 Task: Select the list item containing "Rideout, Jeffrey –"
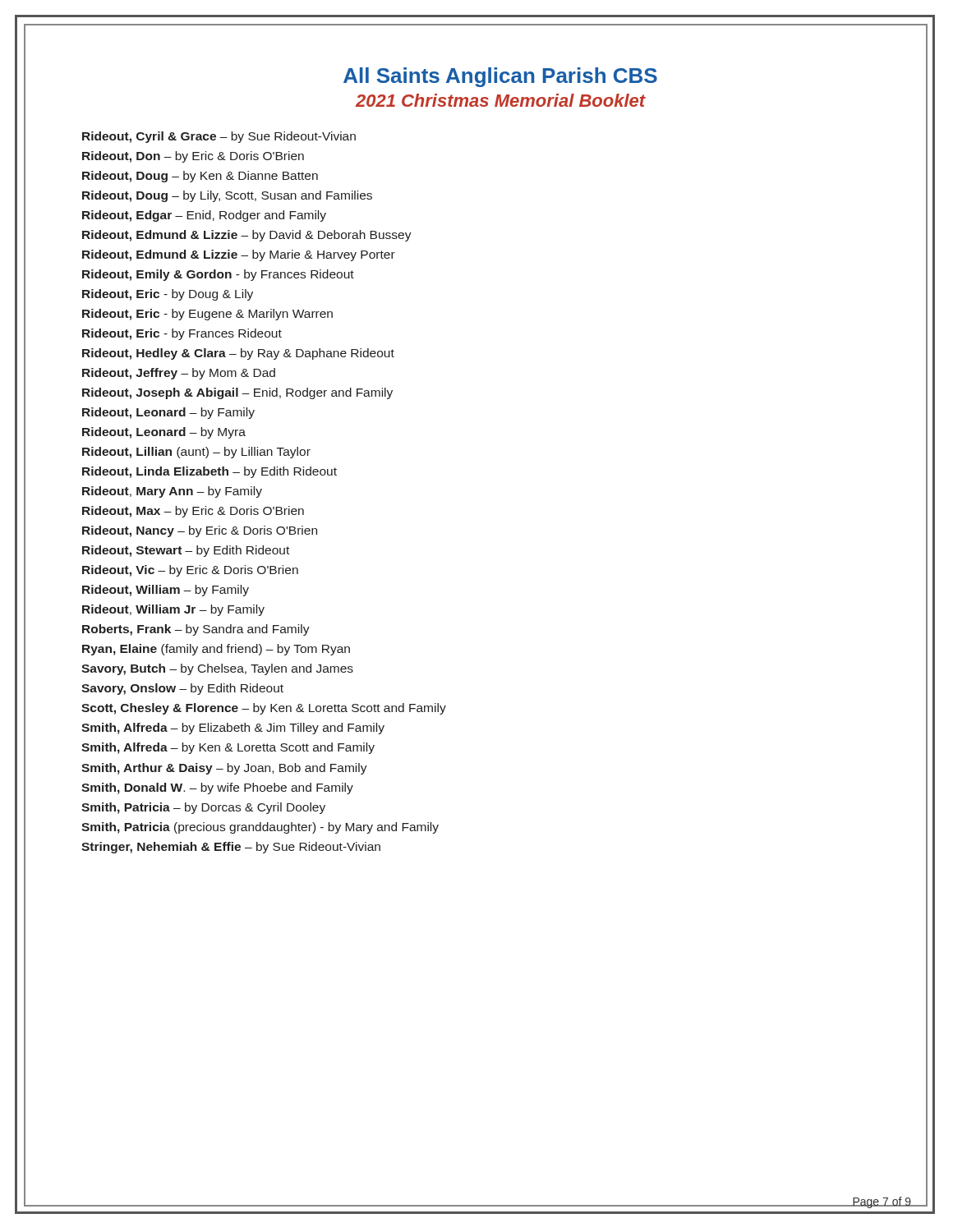[x=179, y=373]
